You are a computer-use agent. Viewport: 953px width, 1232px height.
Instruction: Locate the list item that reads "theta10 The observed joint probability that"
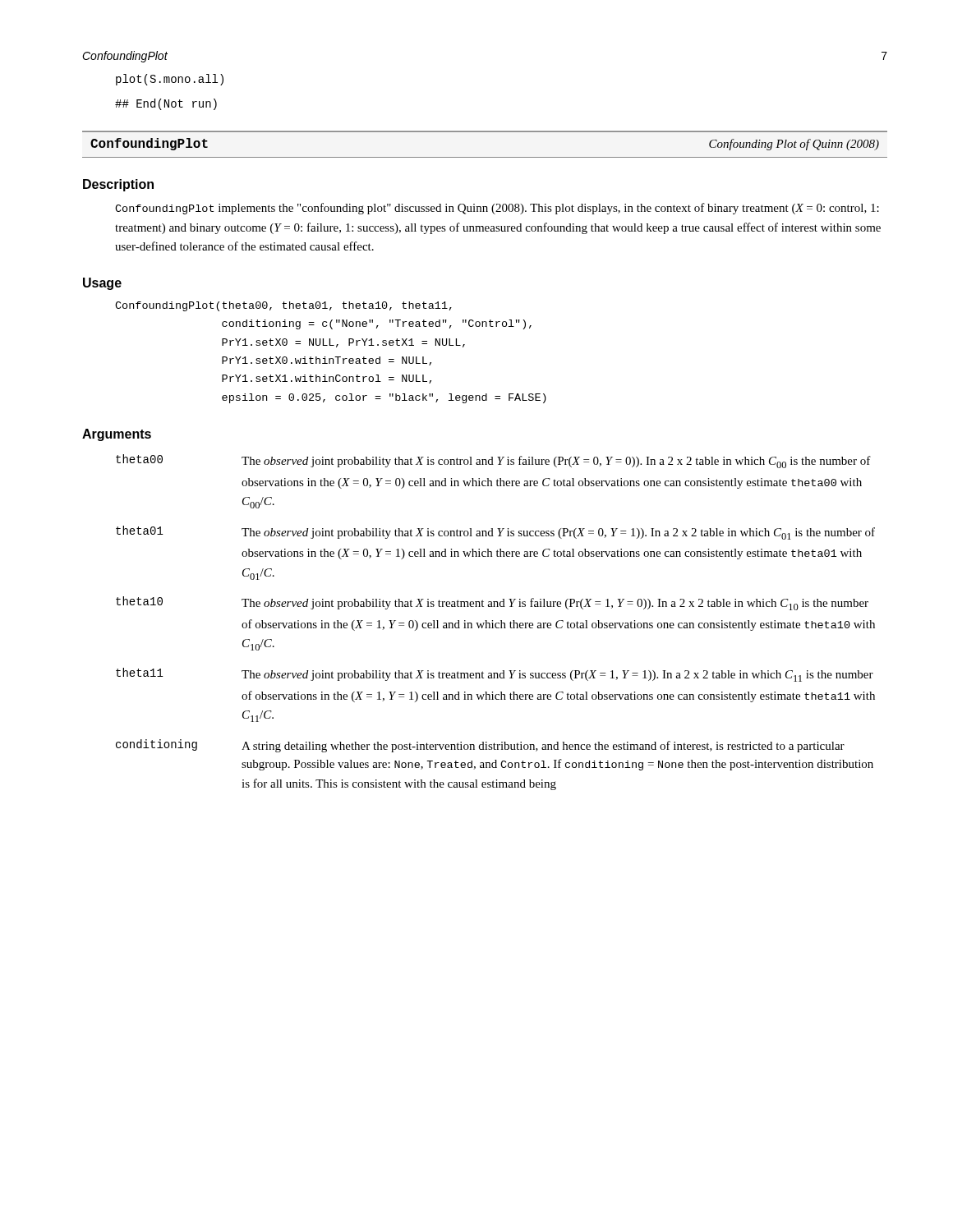point(485,626)
